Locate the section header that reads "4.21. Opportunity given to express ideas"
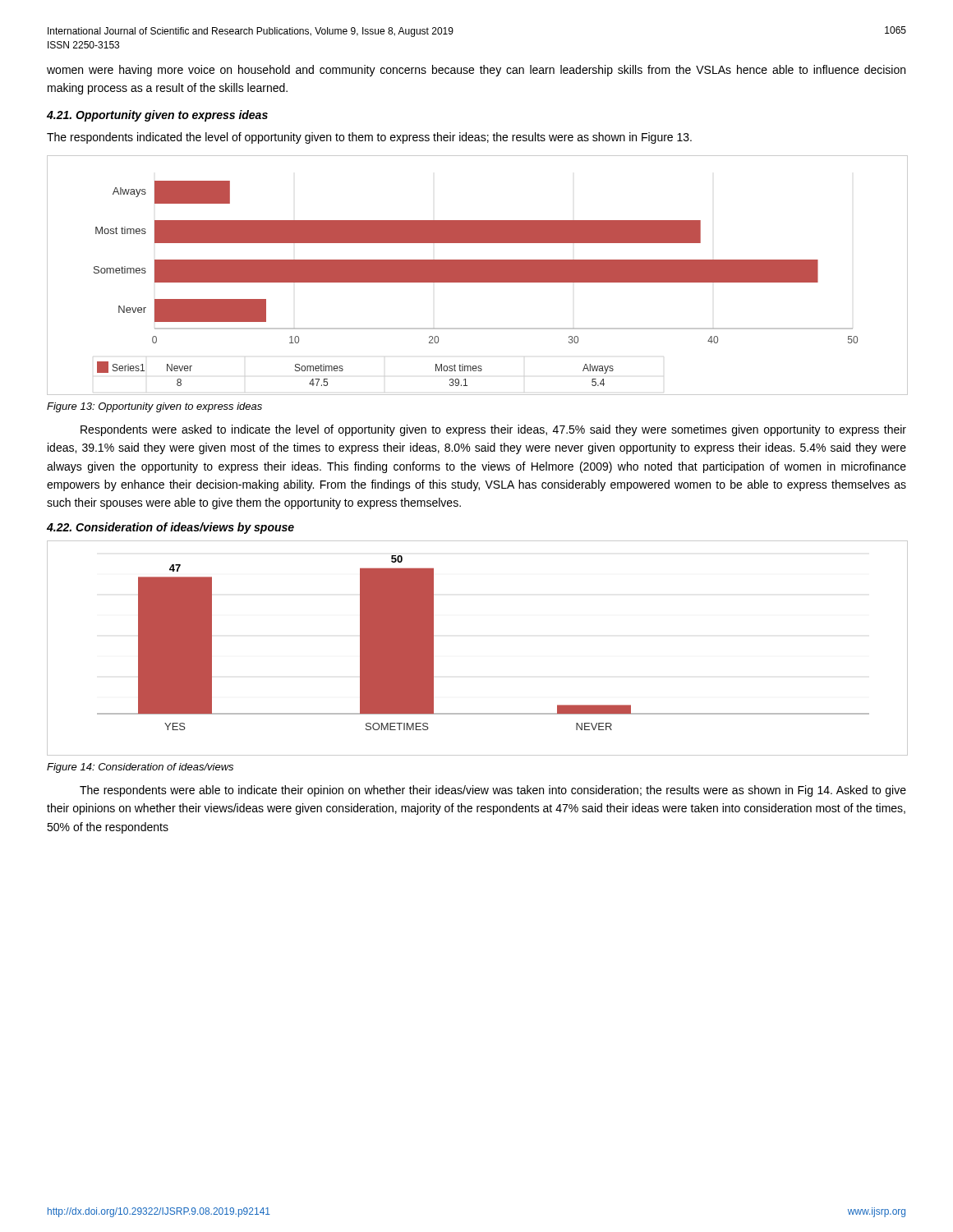Image resolution: width=953 pixels, height=1232 pixels. (157, 115)
